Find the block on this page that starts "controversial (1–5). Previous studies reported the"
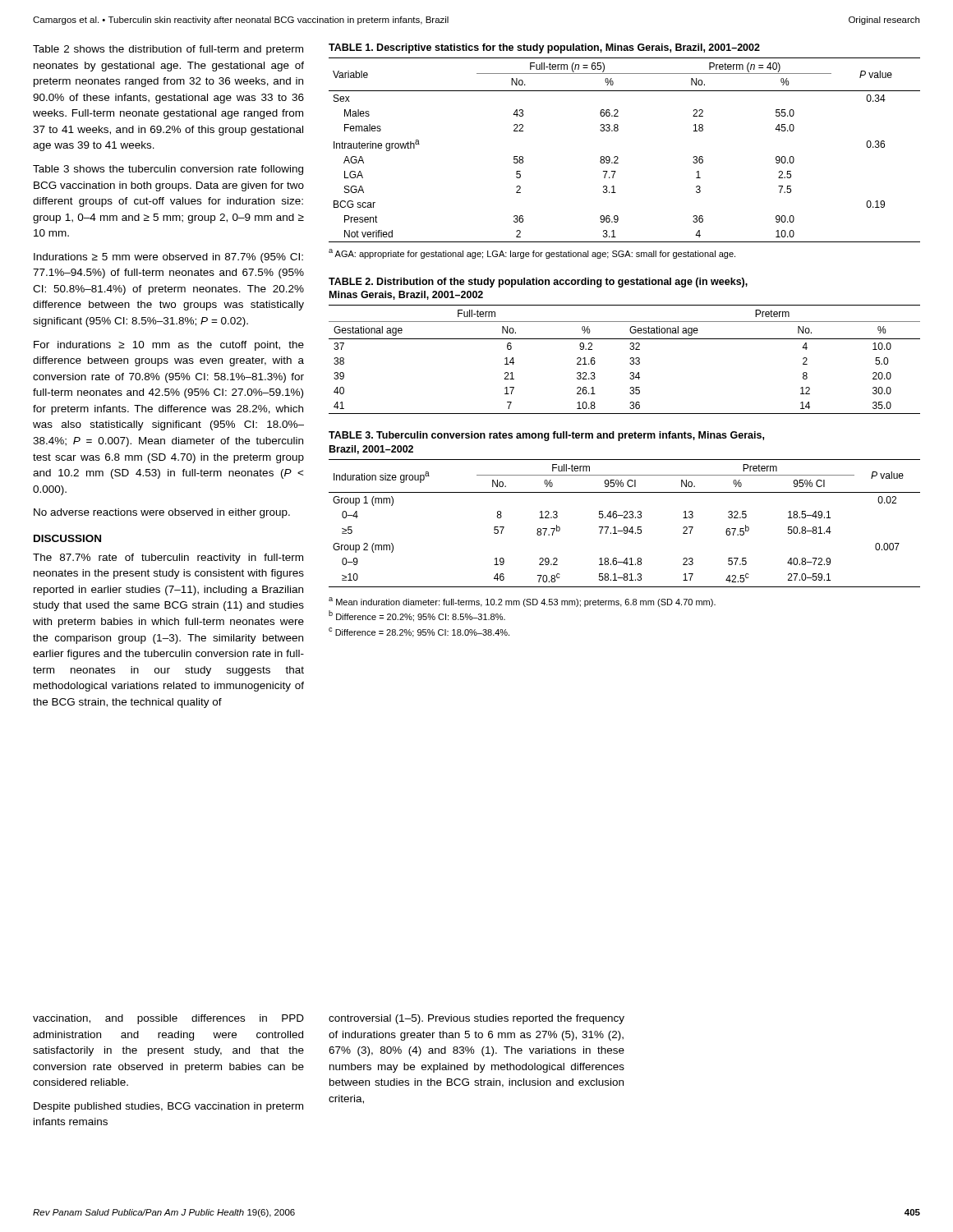Viewport: 953px width, 1232px height. [476, 1058]
